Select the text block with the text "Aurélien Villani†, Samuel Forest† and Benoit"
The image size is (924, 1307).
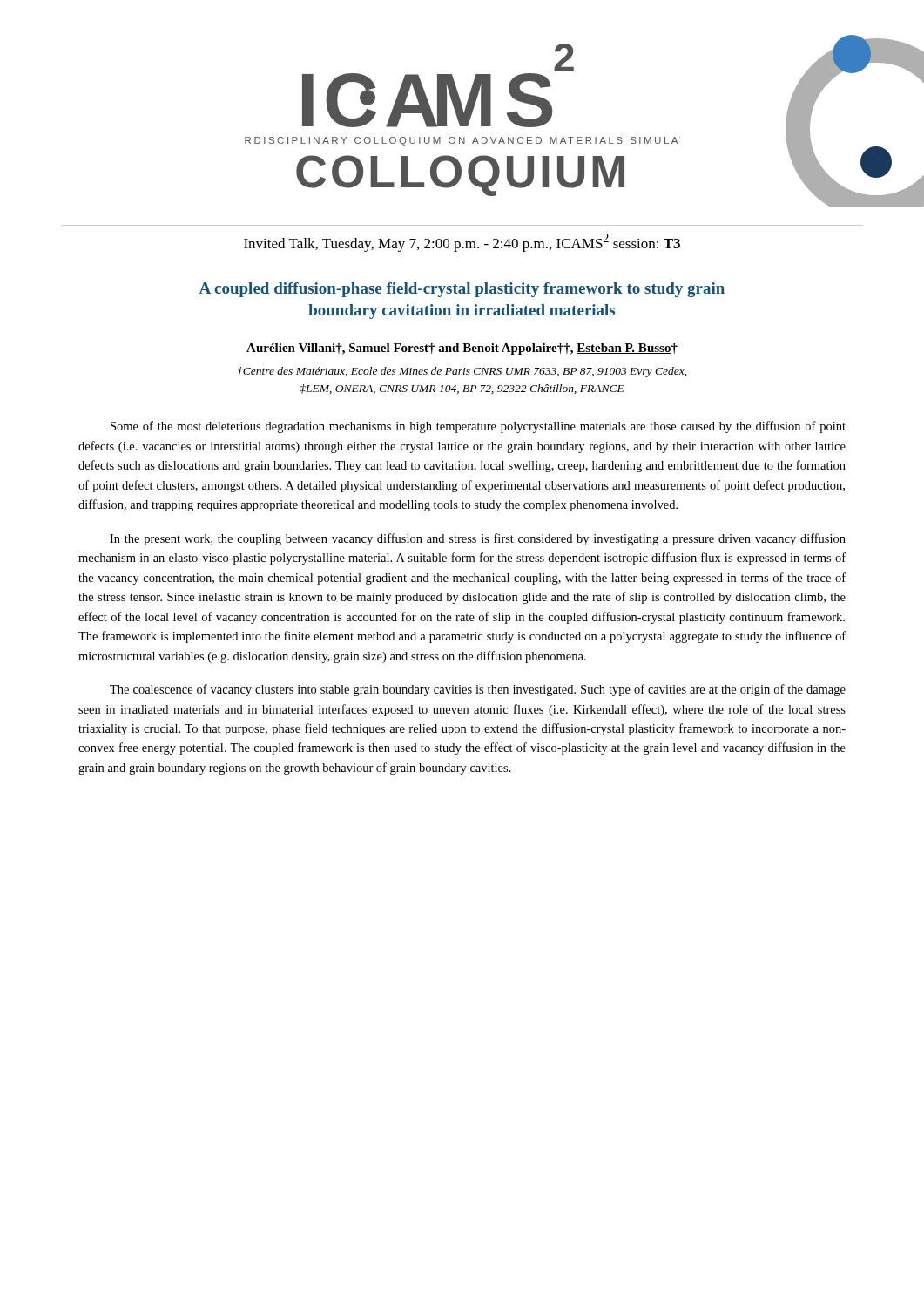click(462, 348)
